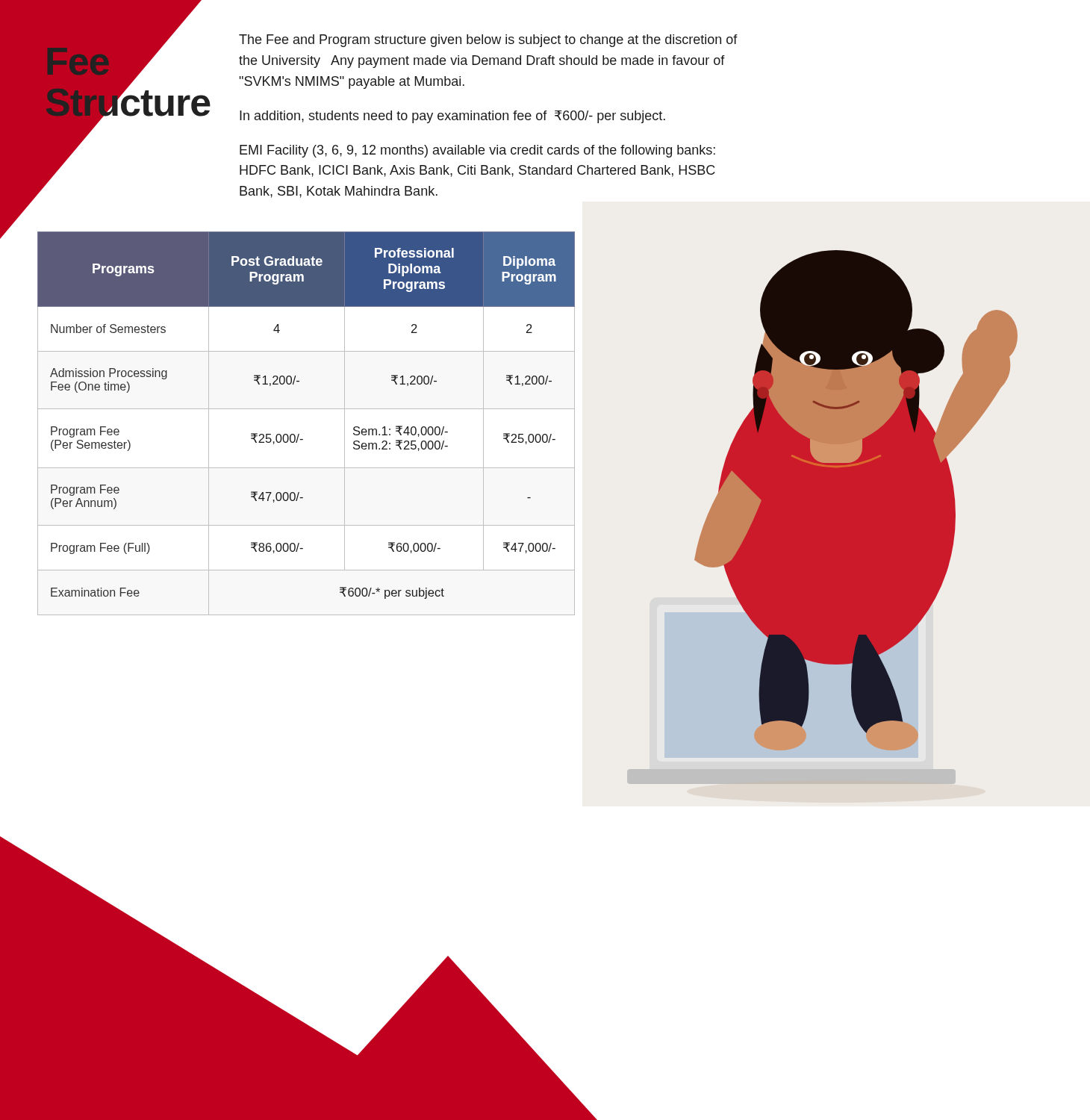Find the block starting "EMI Facility (3, 6, 9, 12"
1090x1120 pixels.
(493, 171)
